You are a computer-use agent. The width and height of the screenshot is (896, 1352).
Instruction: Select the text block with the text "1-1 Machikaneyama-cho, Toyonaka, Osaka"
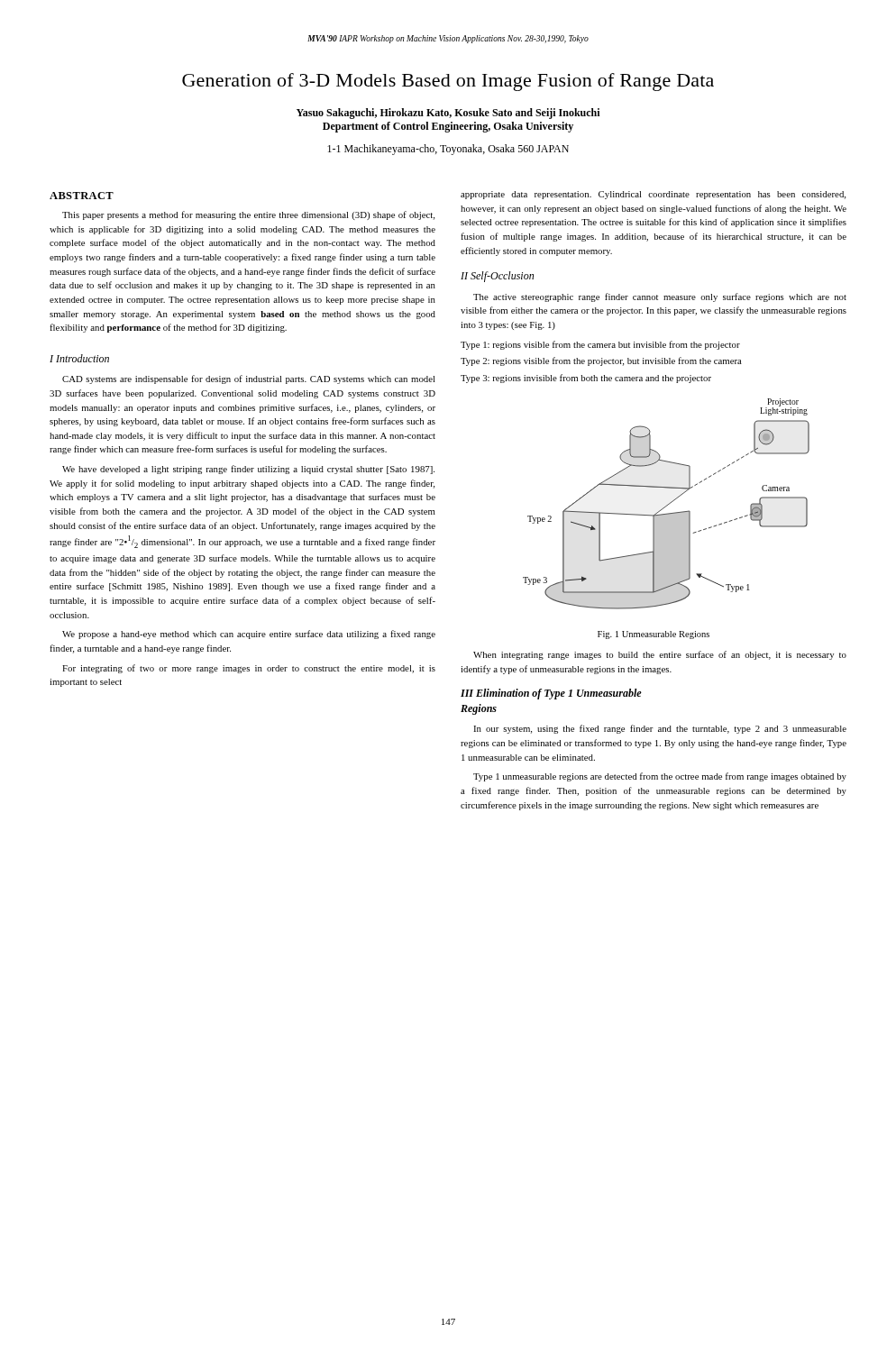pos(448,149)
